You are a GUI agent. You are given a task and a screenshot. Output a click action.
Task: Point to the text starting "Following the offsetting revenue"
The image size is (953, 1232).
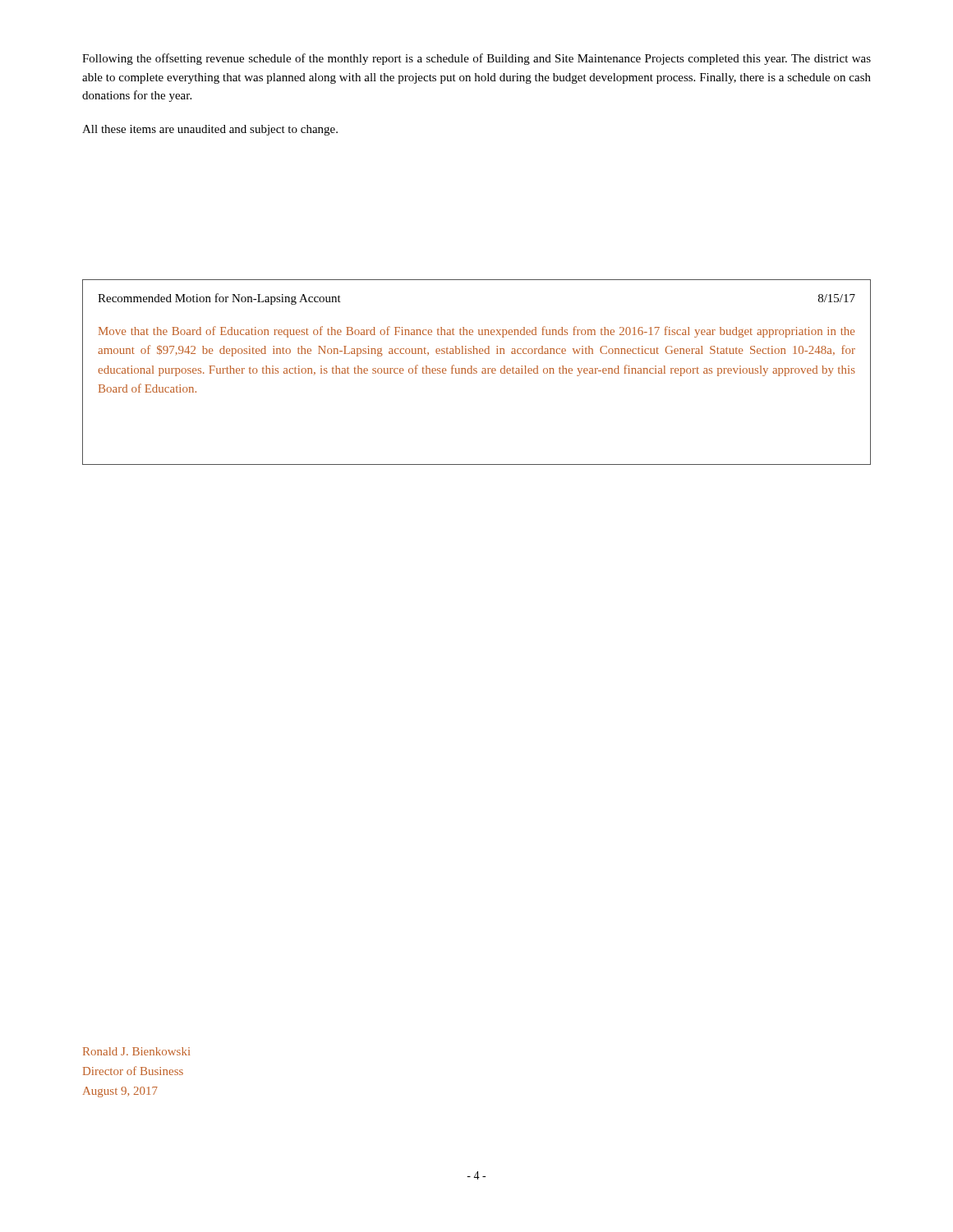tap(476, 77)
